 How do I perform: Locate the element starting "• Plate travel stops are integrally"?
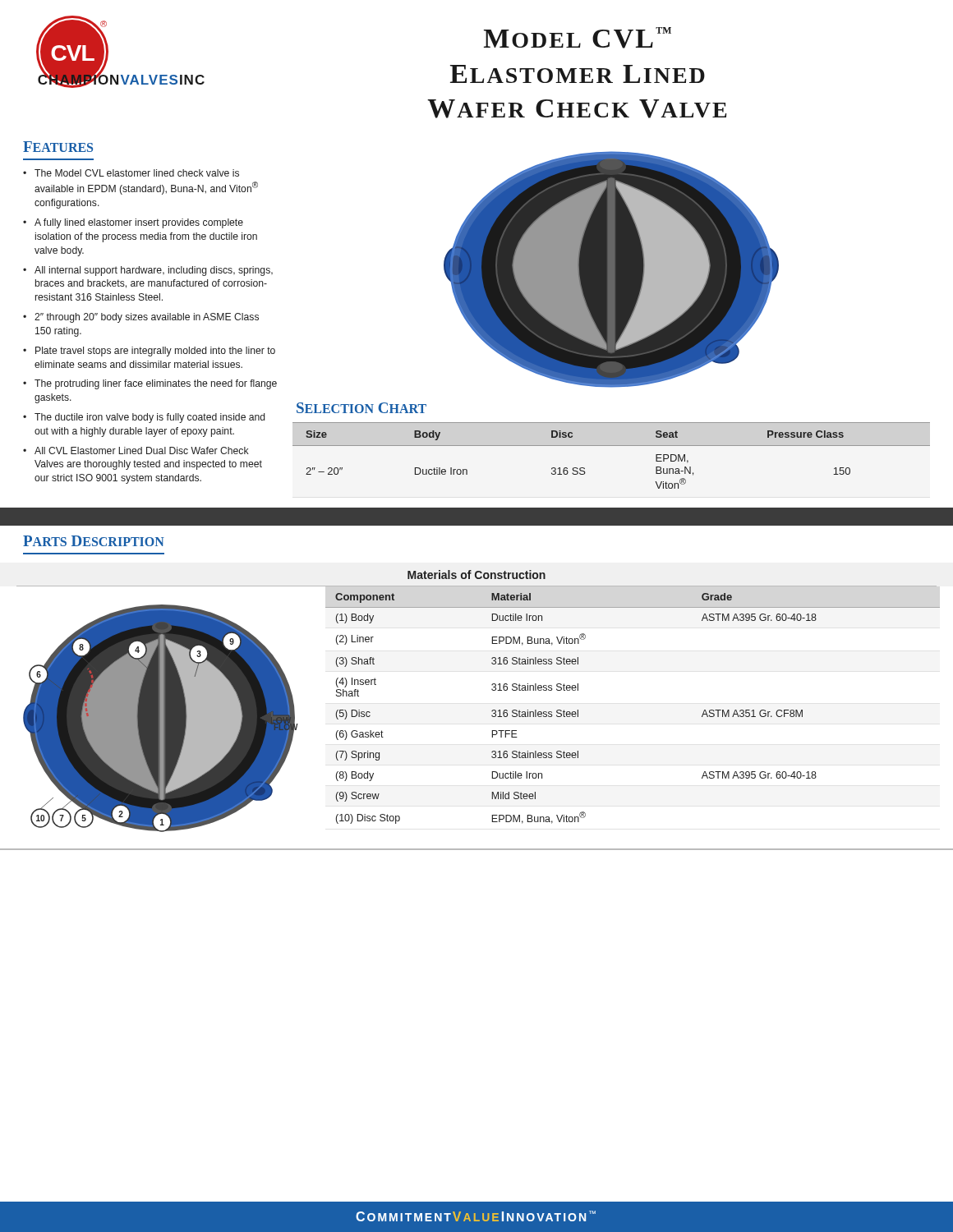tap(149, 357)
